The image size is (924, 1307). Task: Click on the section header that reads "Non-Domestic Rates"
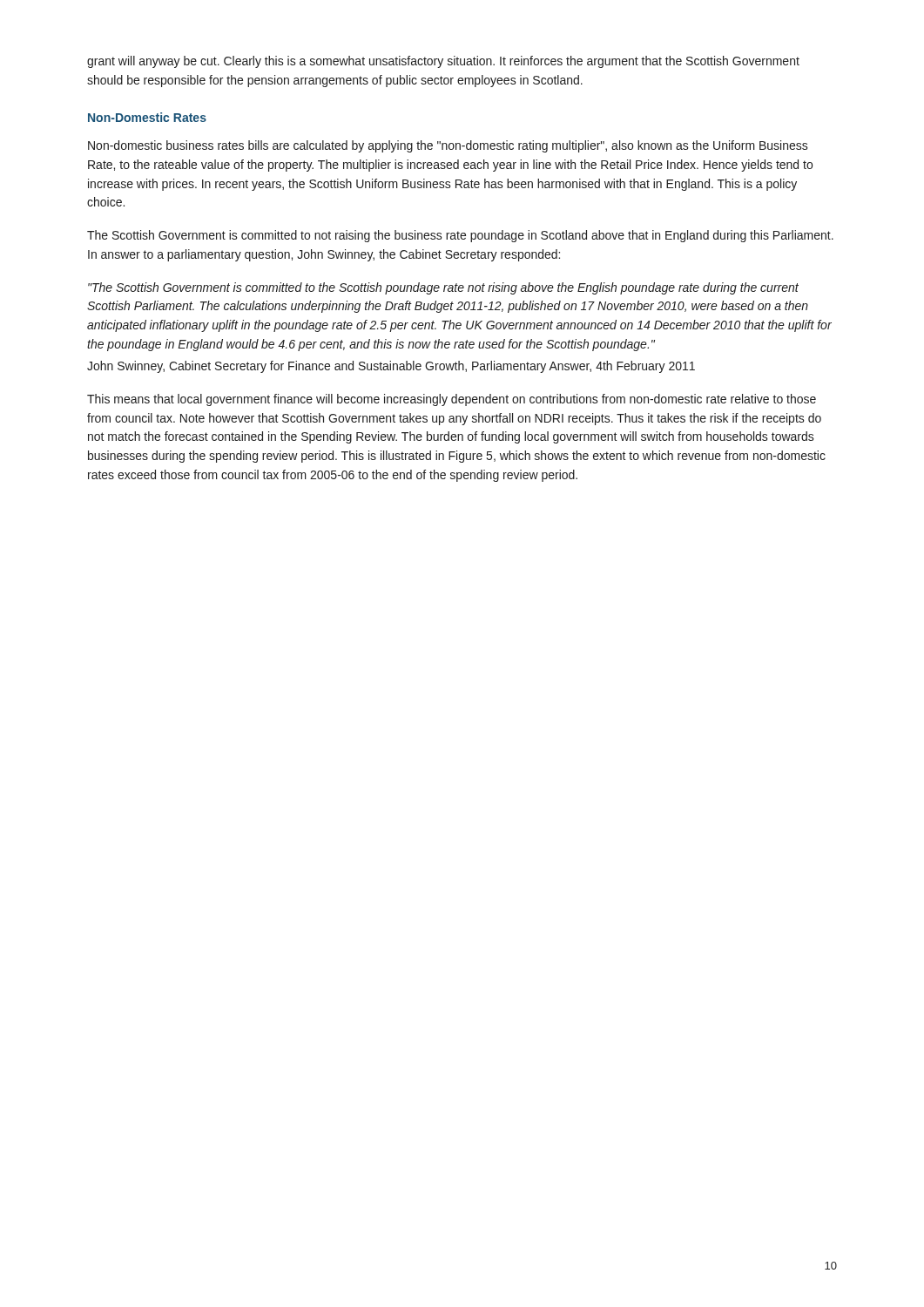click(147, 118)
